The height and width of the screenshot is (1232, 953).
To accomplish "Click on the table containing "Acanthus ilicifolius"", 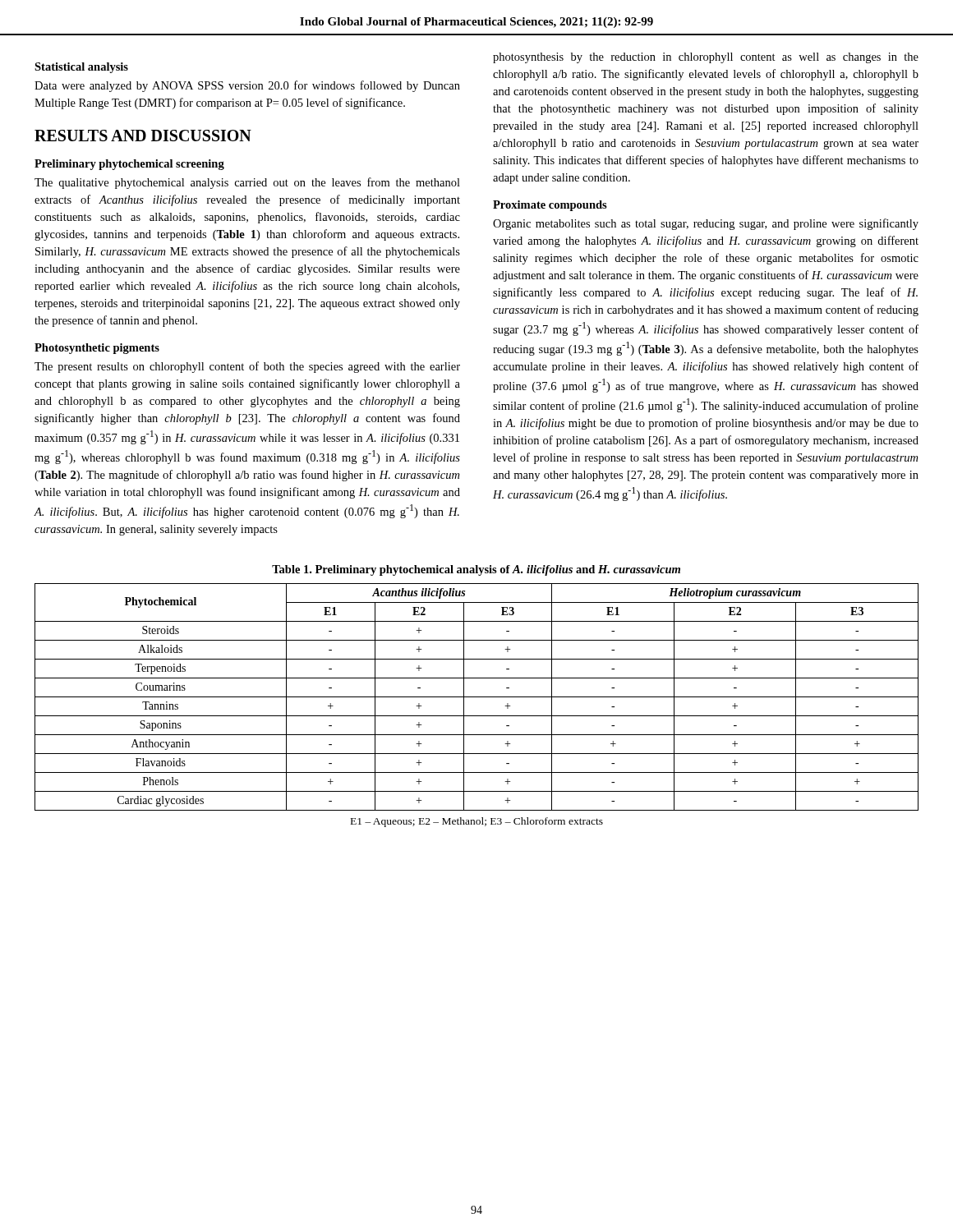I will 476,697.
